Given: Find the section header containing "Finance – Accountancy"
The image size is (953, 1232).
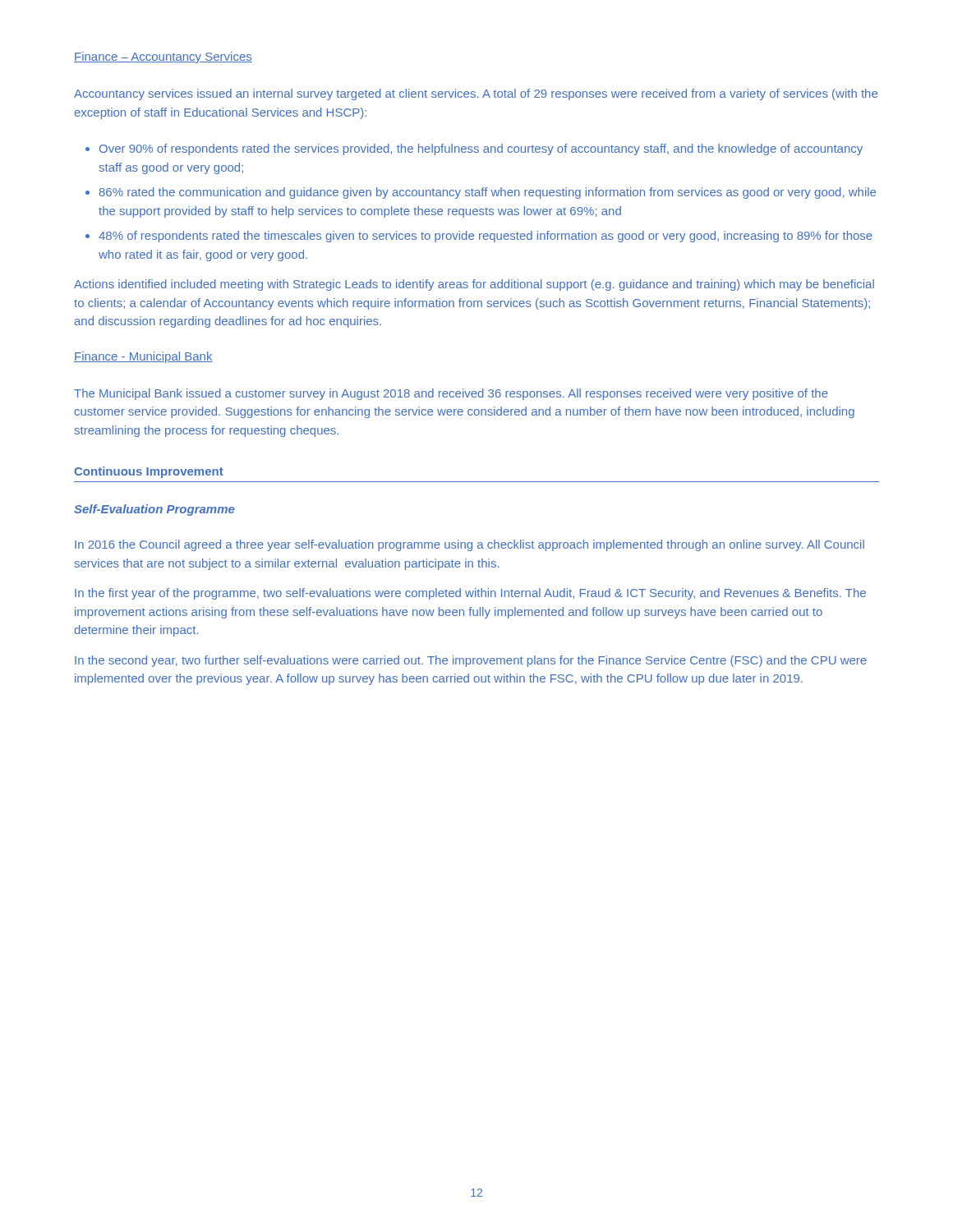Looking at the screenshot, I should 163,56.
